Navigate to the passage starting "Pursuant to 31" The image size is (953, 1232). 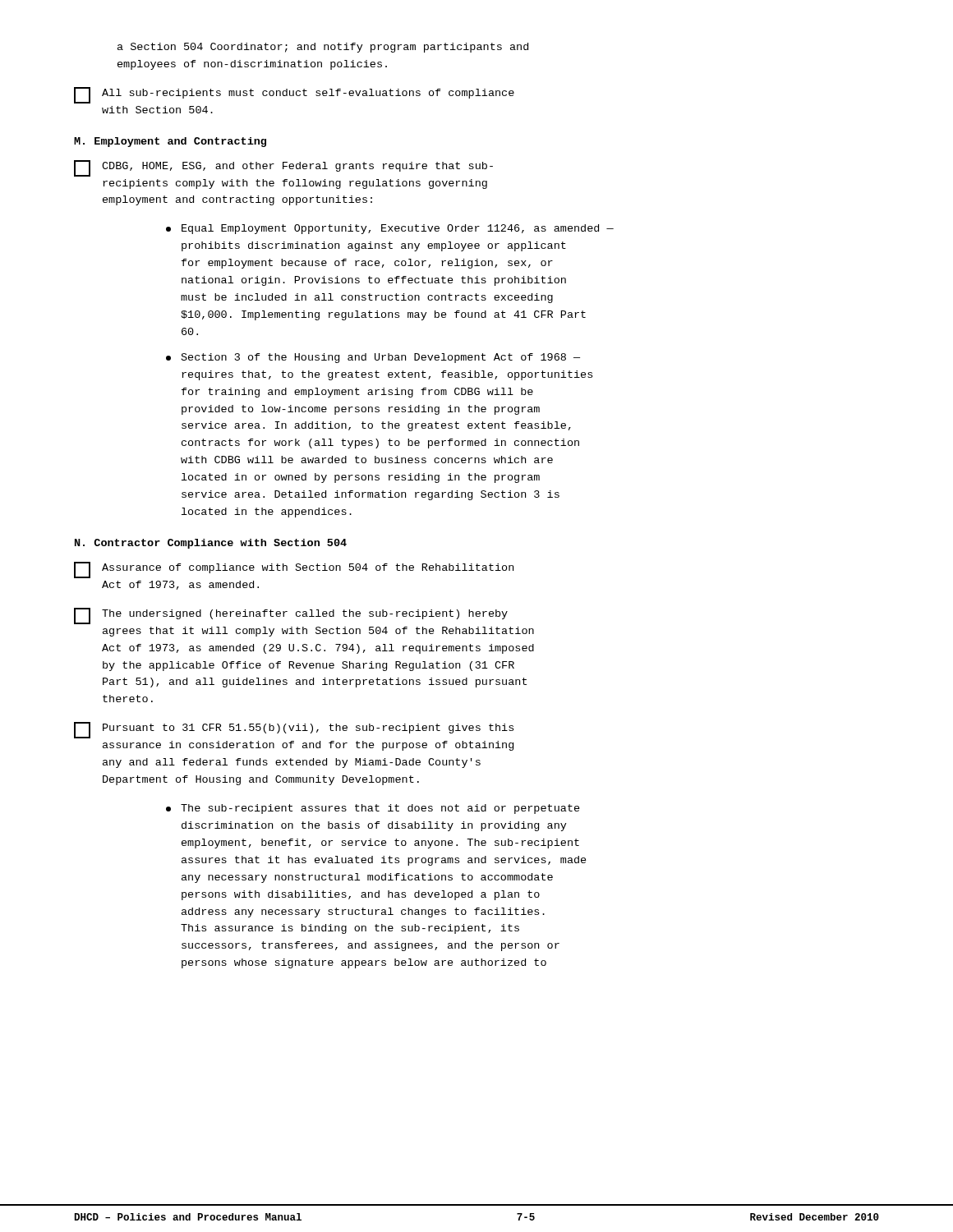coord(476,755)
